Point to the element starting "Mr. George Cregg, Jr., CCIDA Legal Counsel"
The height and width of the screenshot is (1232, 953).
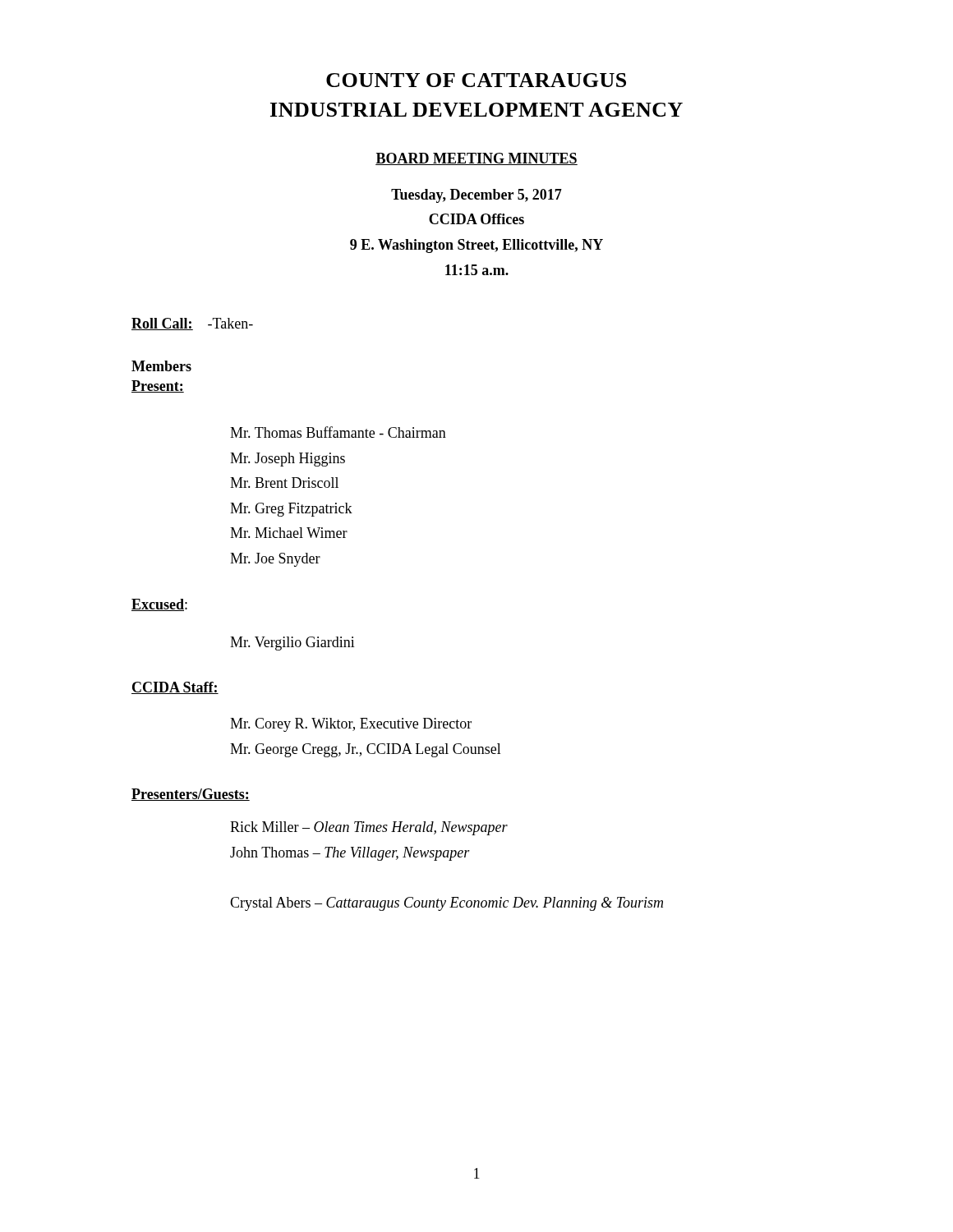click(x=365, y=749)
